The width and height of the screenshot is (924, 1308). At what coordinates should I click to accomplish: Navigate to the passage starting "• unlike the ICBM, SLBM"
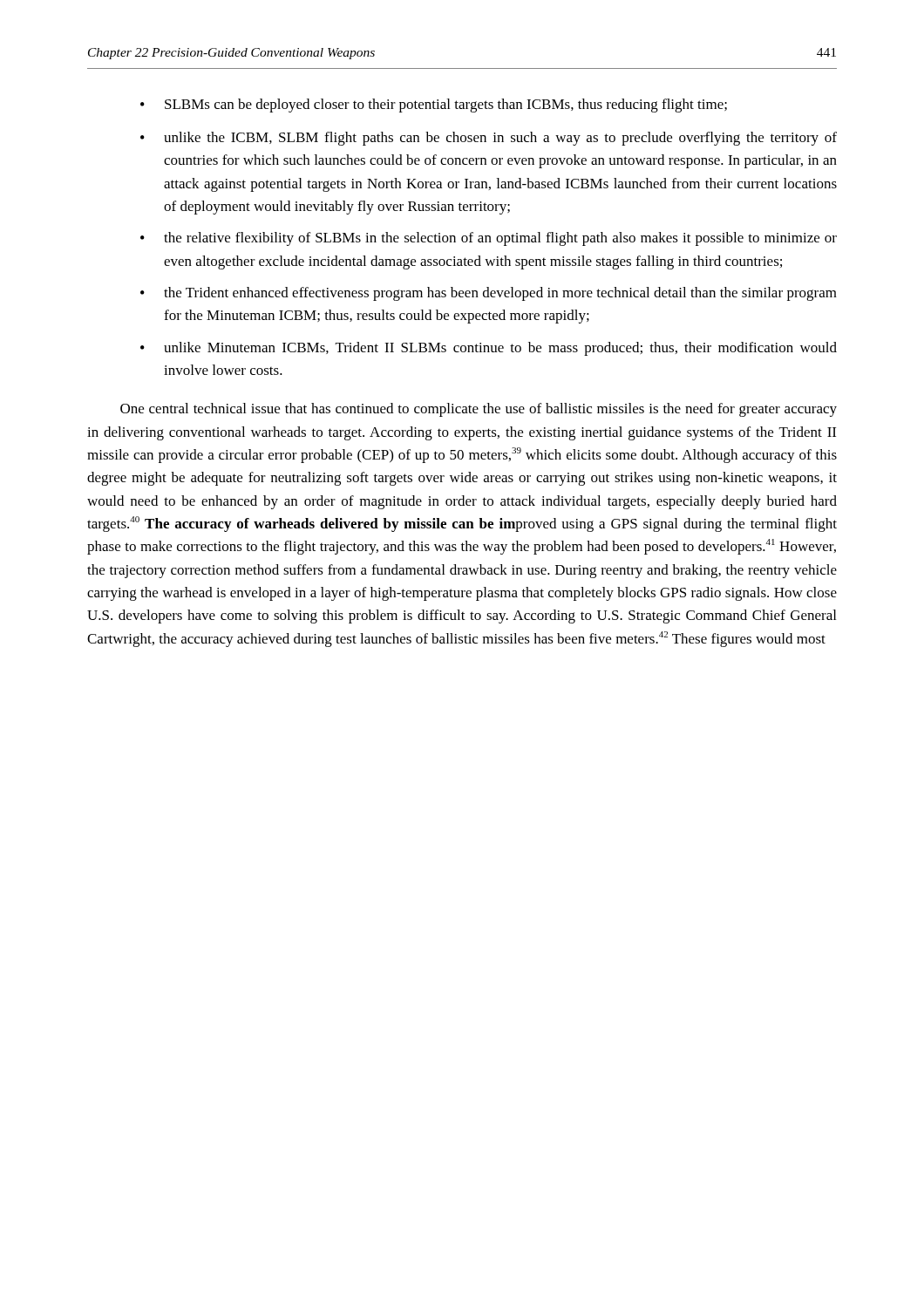488,172
